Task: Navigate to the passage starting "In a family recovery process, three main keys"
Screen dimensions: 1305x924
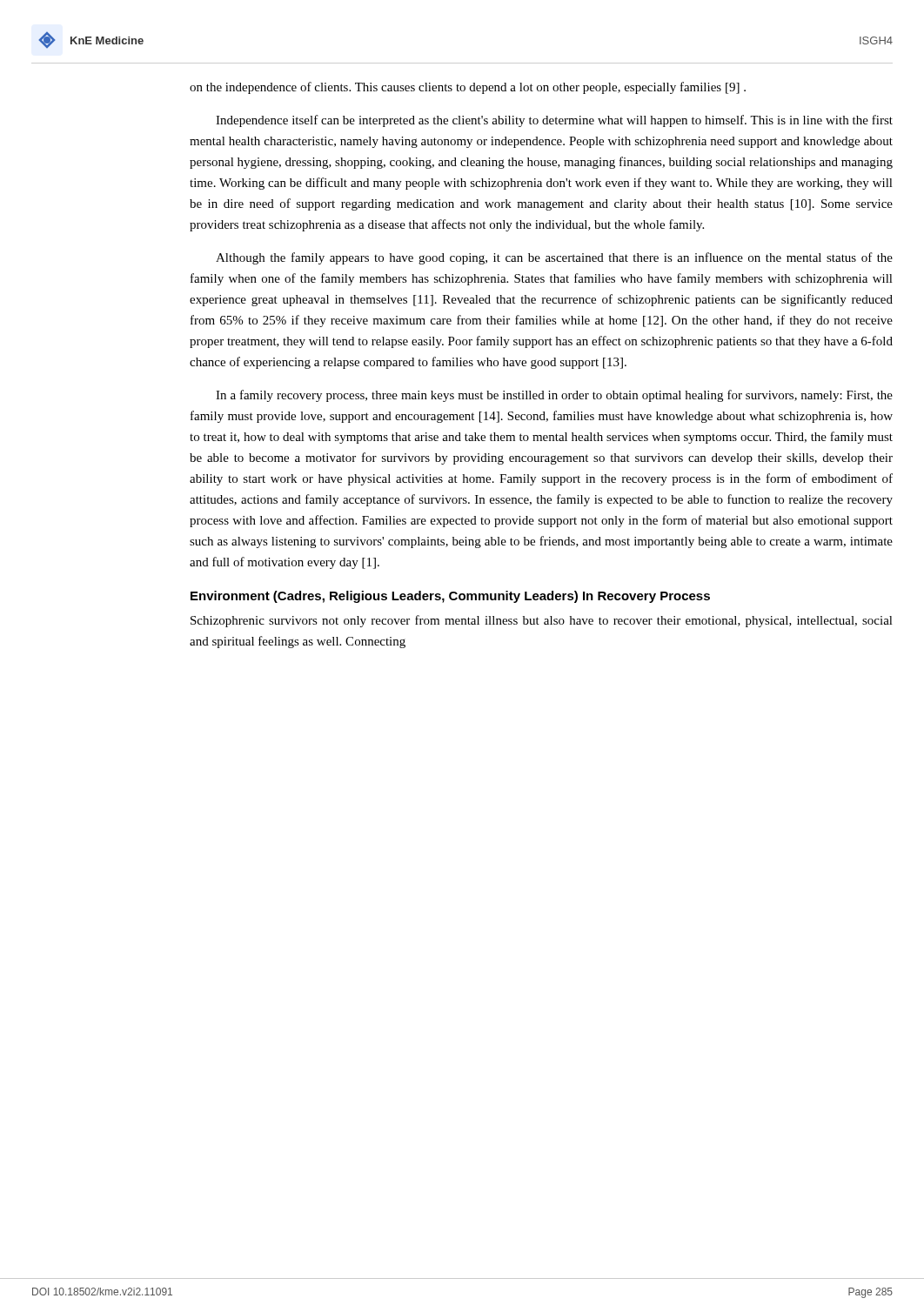Action: (x=541, y=479)
